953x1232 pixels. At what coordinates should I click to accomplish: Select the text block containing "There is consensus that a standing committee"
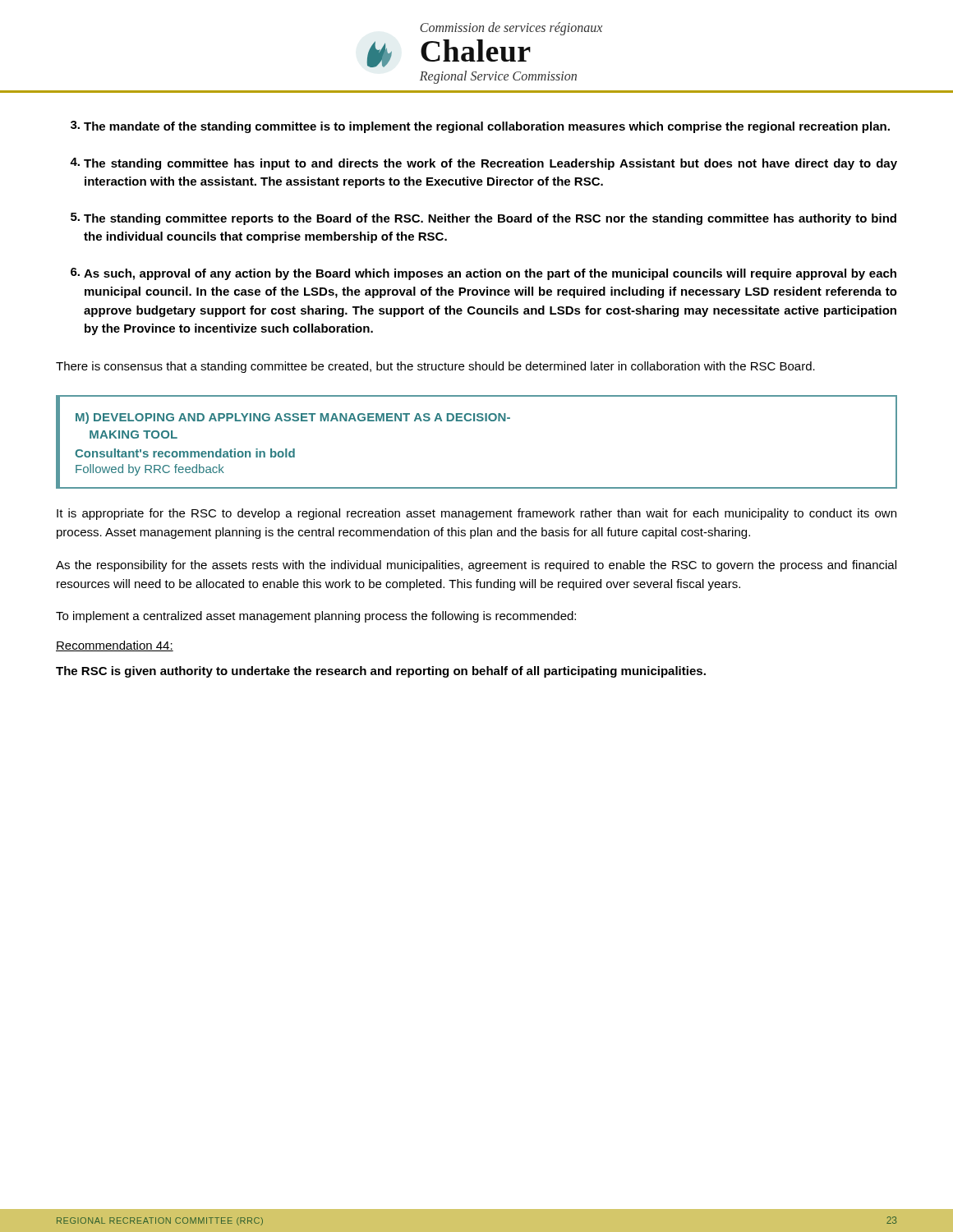point(436,366)
